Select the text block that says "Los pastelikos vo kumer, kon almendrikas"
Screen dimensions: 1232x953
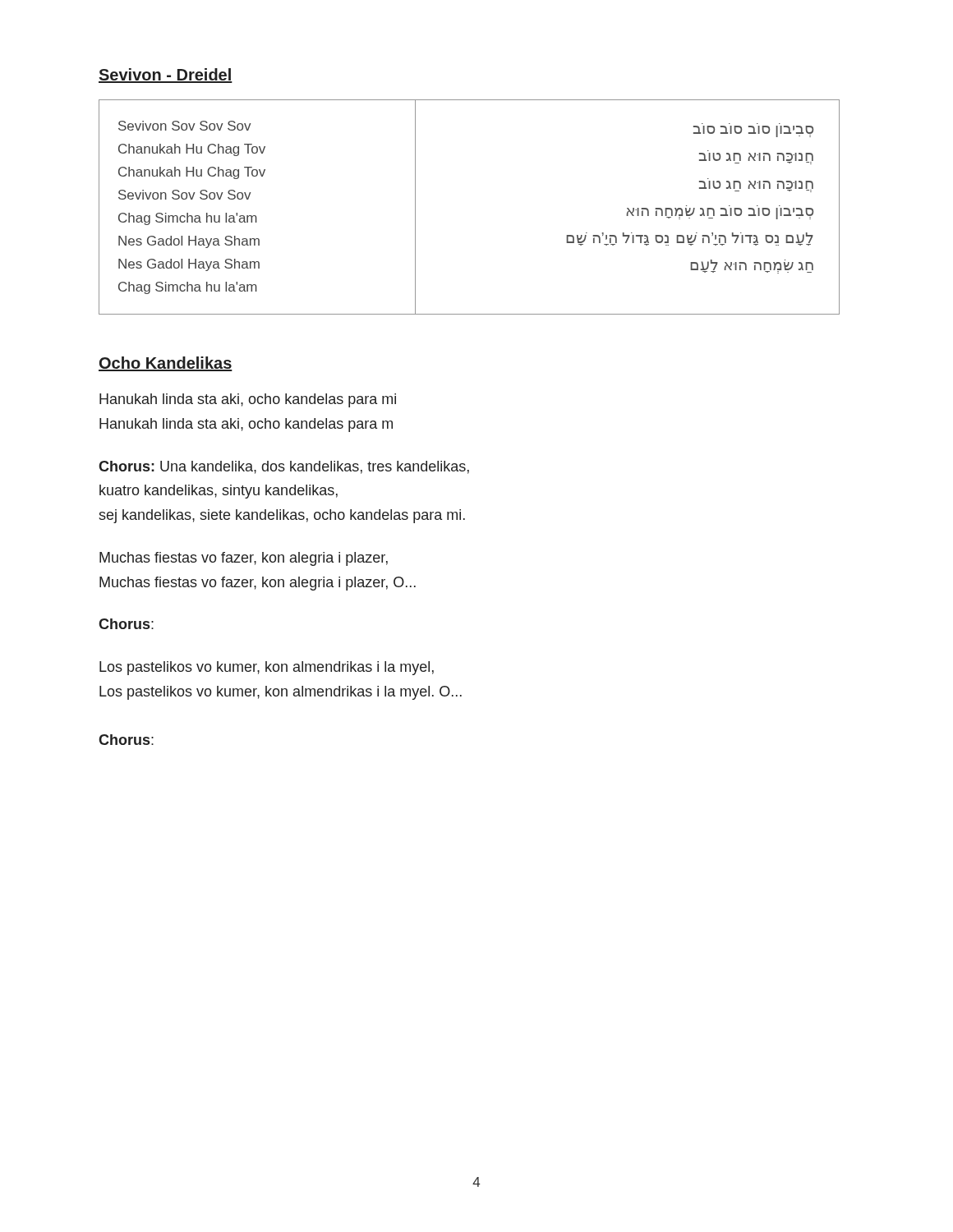[281, 679]
